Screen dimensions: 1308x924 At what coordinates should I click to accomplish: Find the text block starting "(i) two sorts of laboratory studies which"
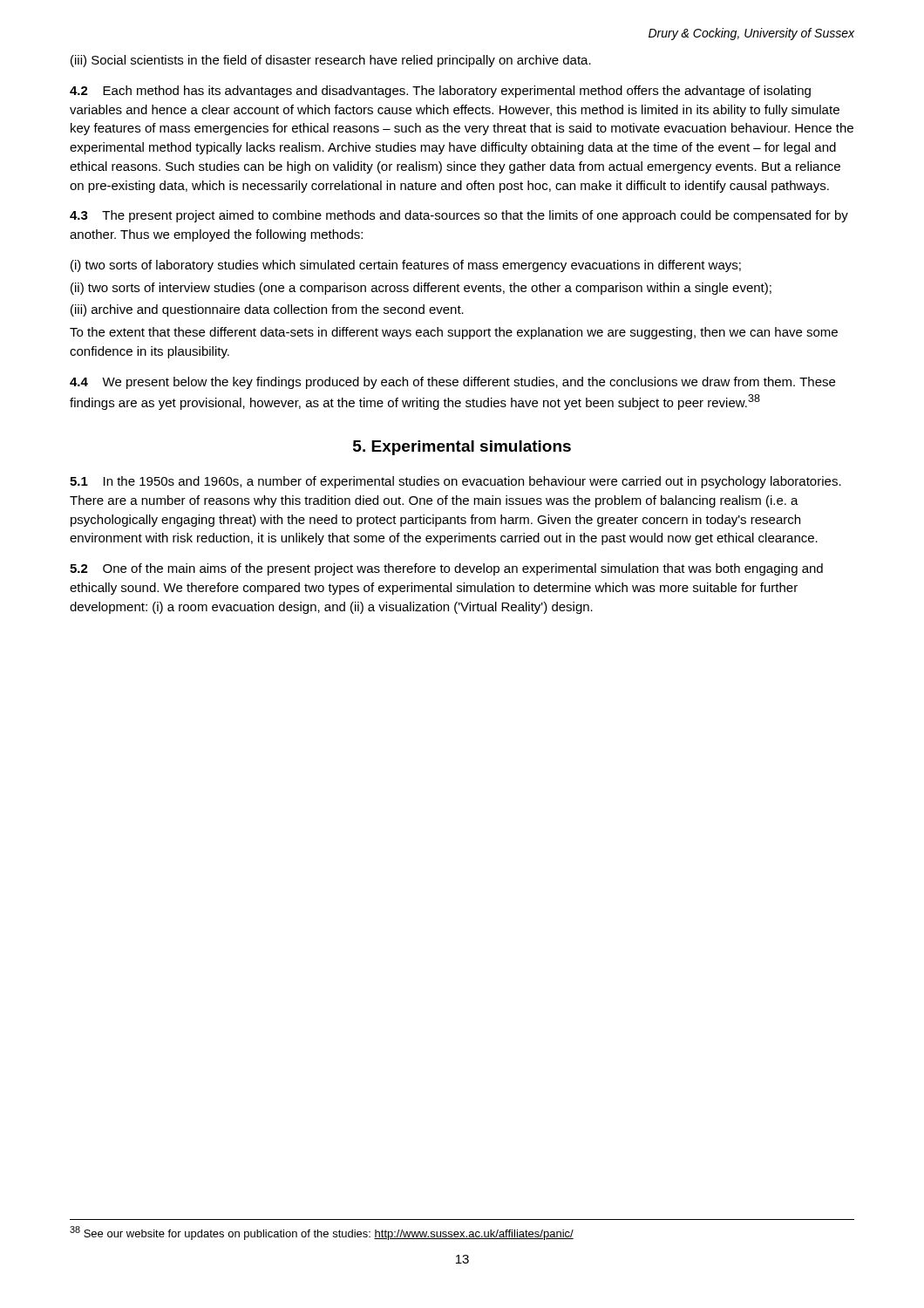[406, 264]
